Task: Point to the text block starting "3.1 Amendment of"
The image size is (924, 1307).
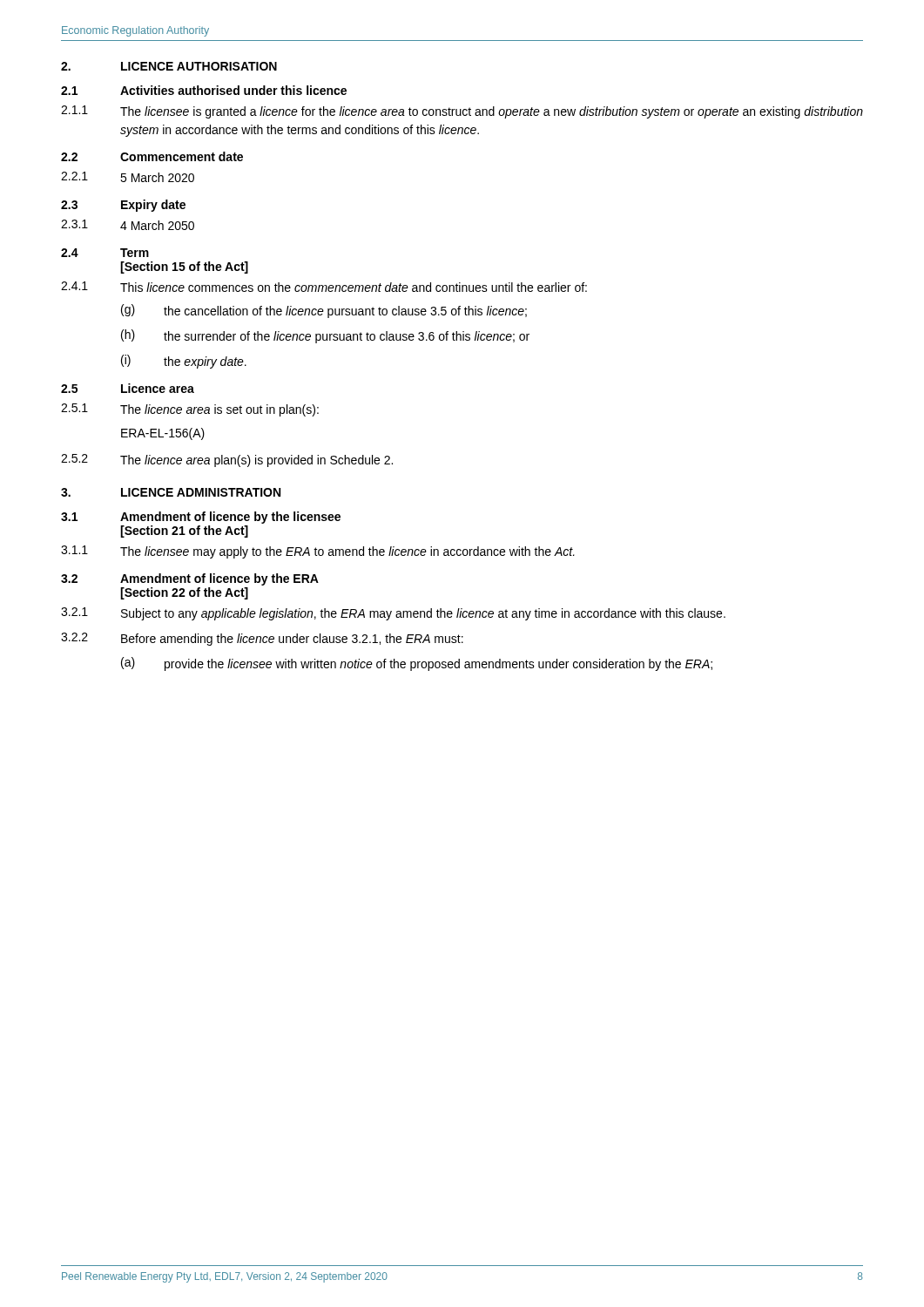Action: (x=201, y=524)
